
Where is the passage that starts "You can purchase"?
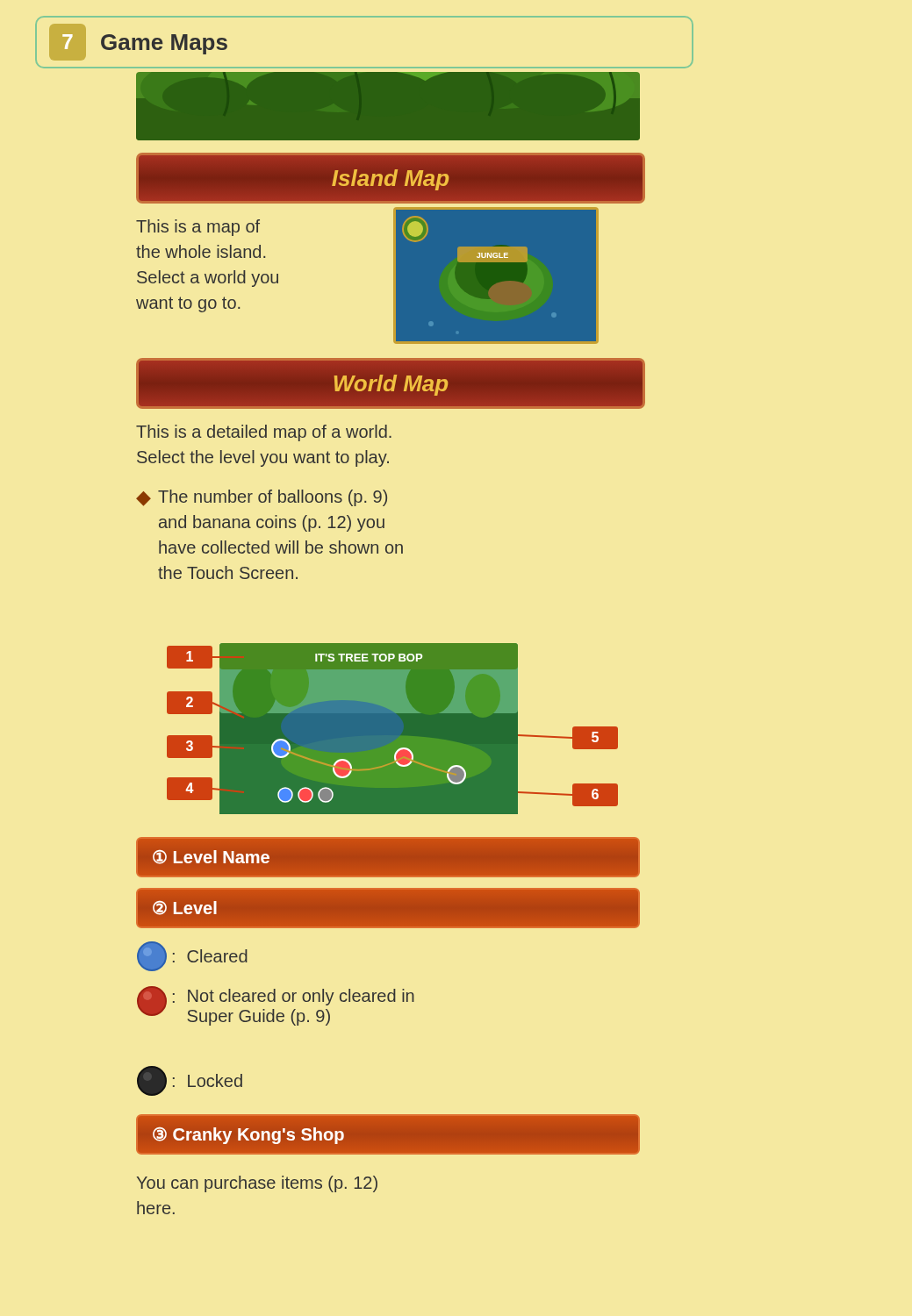tap(257, 1195)
